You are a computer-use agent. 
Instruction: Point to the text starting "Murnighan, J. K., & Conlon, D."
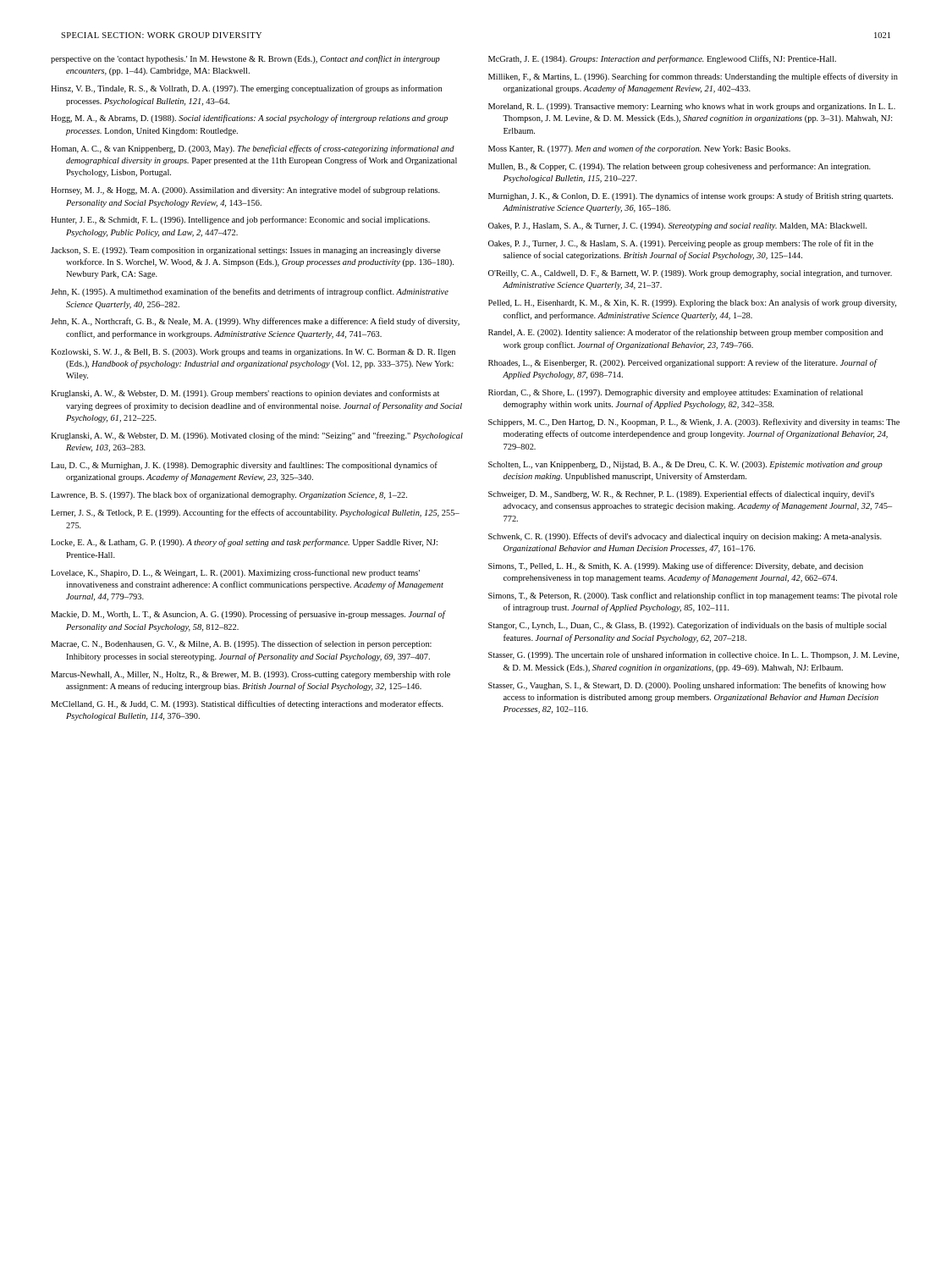pos(691,202)
